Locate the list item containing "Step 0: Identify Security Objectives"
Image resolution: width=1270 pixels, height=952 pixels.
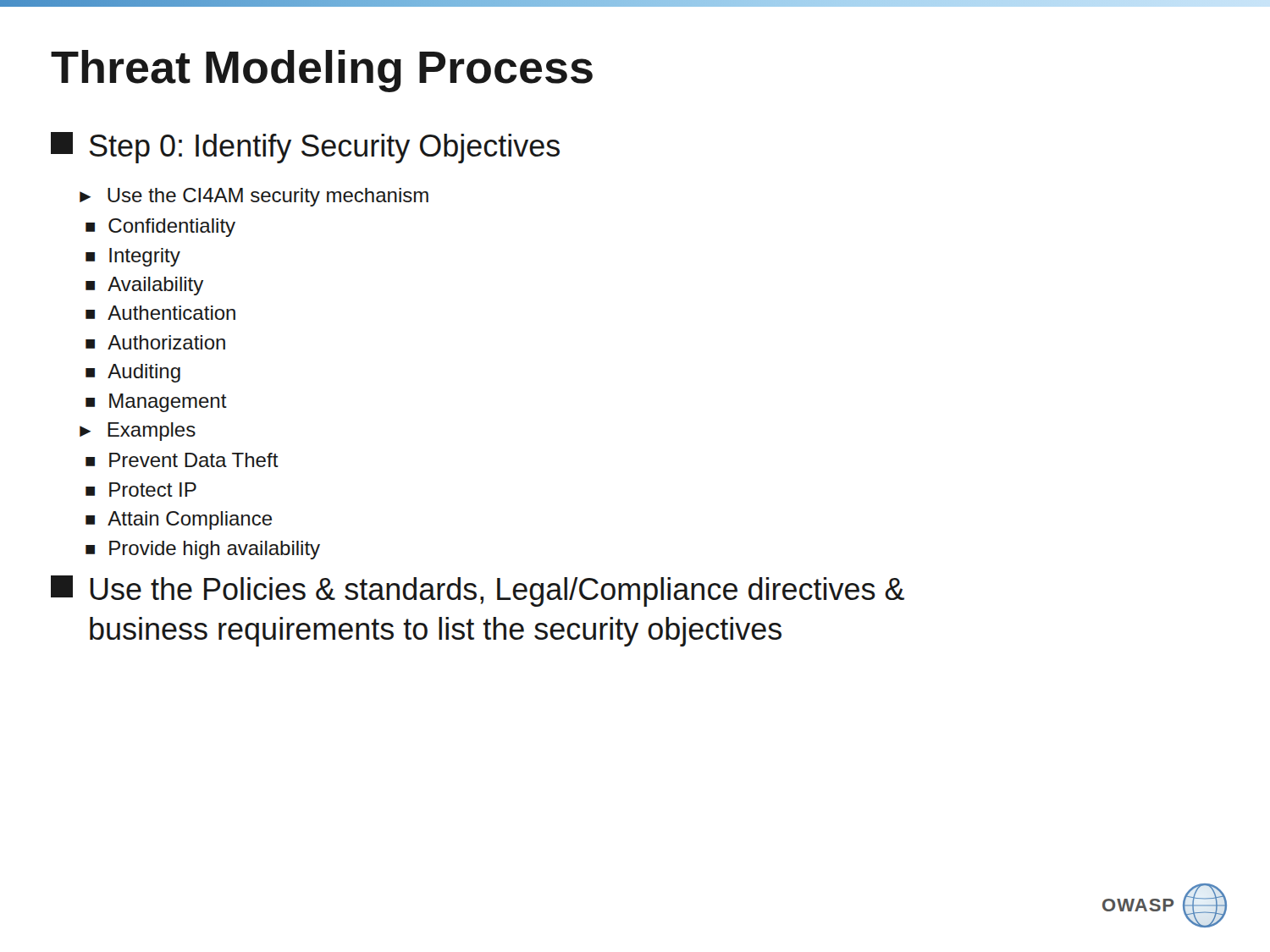point(306,147)
